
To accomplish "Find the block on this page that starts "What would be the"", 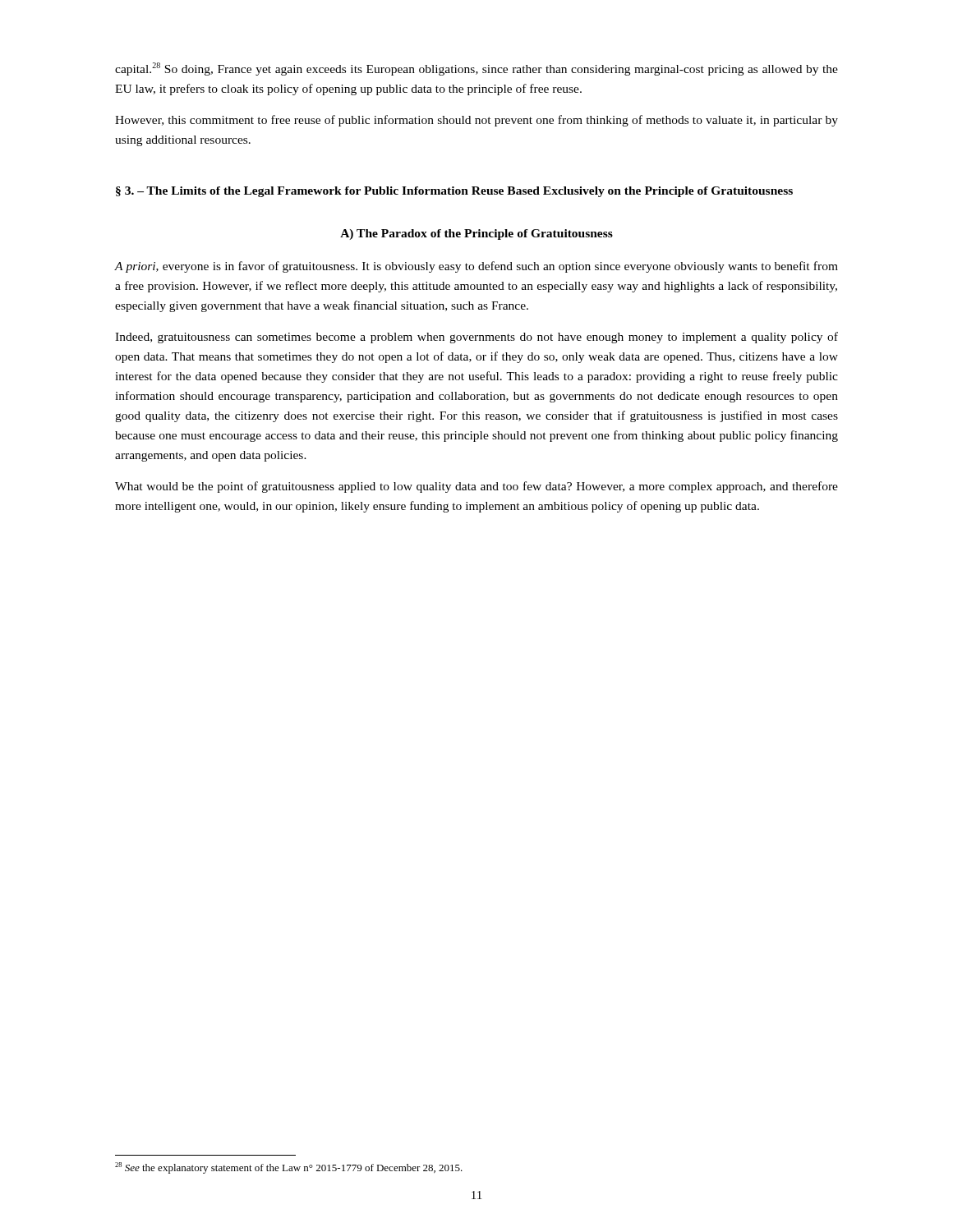I will pyautogui.click(x=476, y=496).
